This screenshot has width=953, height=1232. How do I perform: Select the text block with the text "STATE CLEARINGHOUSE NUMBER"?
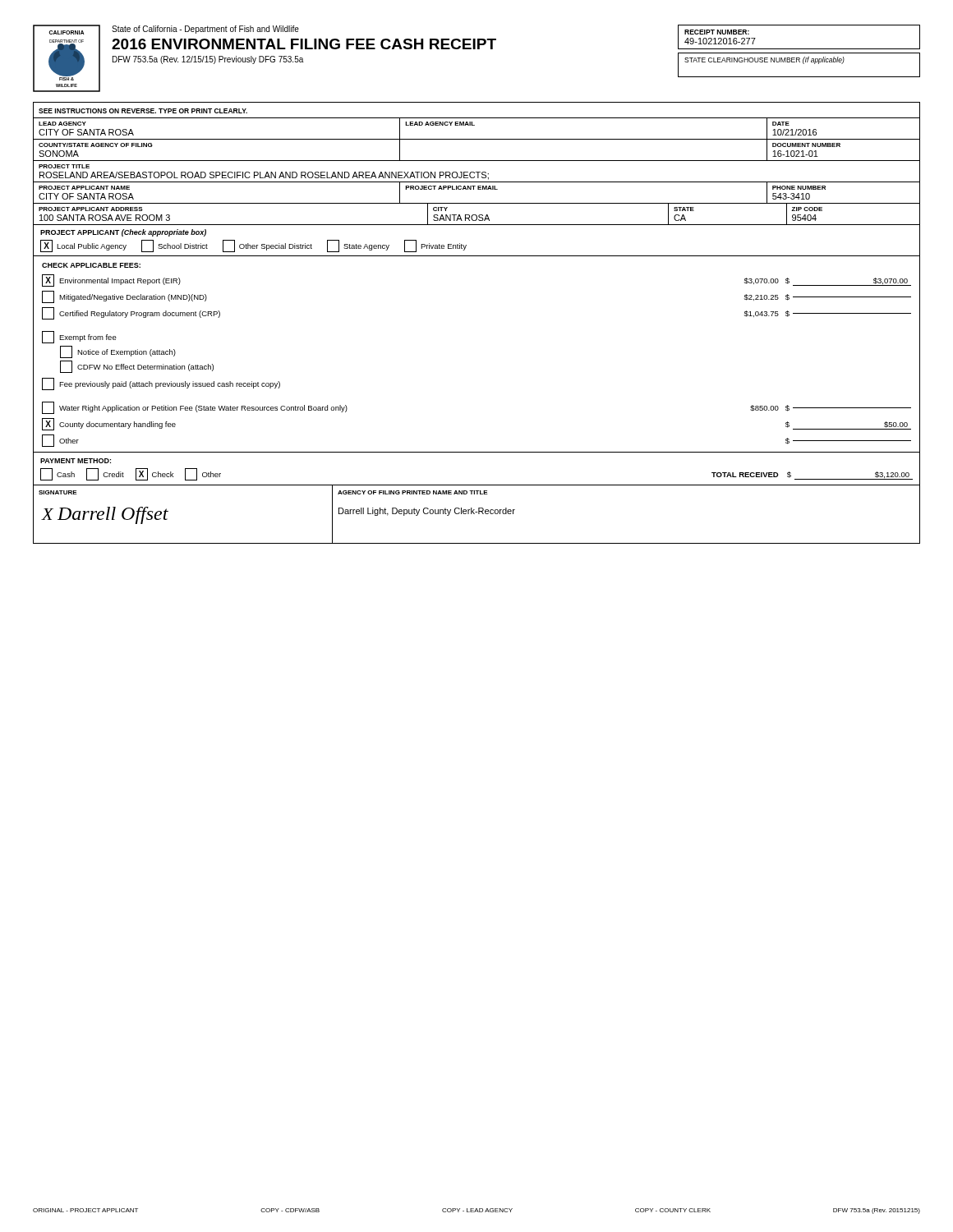point(799,65)
